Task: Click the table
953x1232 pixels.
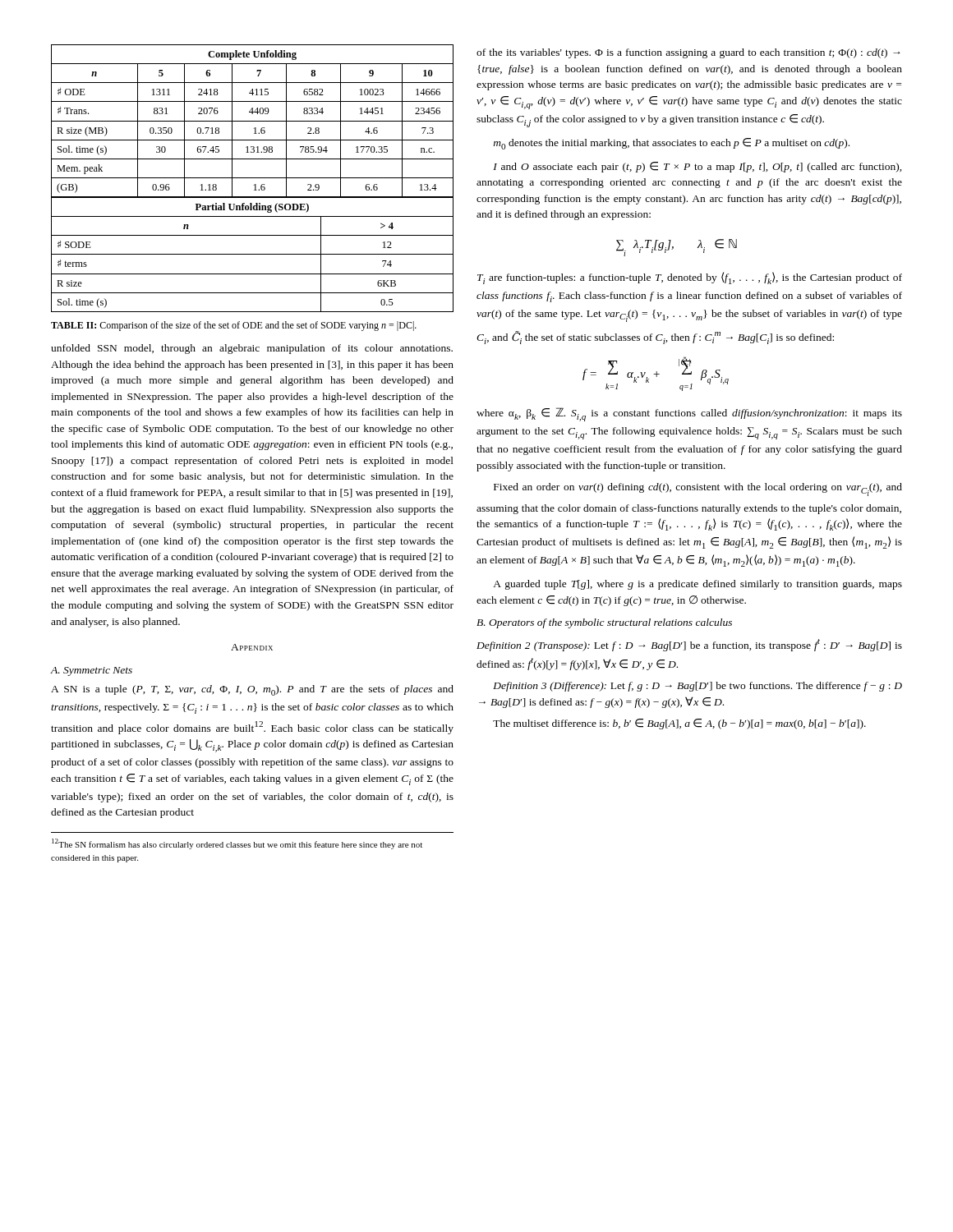Action: click(x=252, y=178)
